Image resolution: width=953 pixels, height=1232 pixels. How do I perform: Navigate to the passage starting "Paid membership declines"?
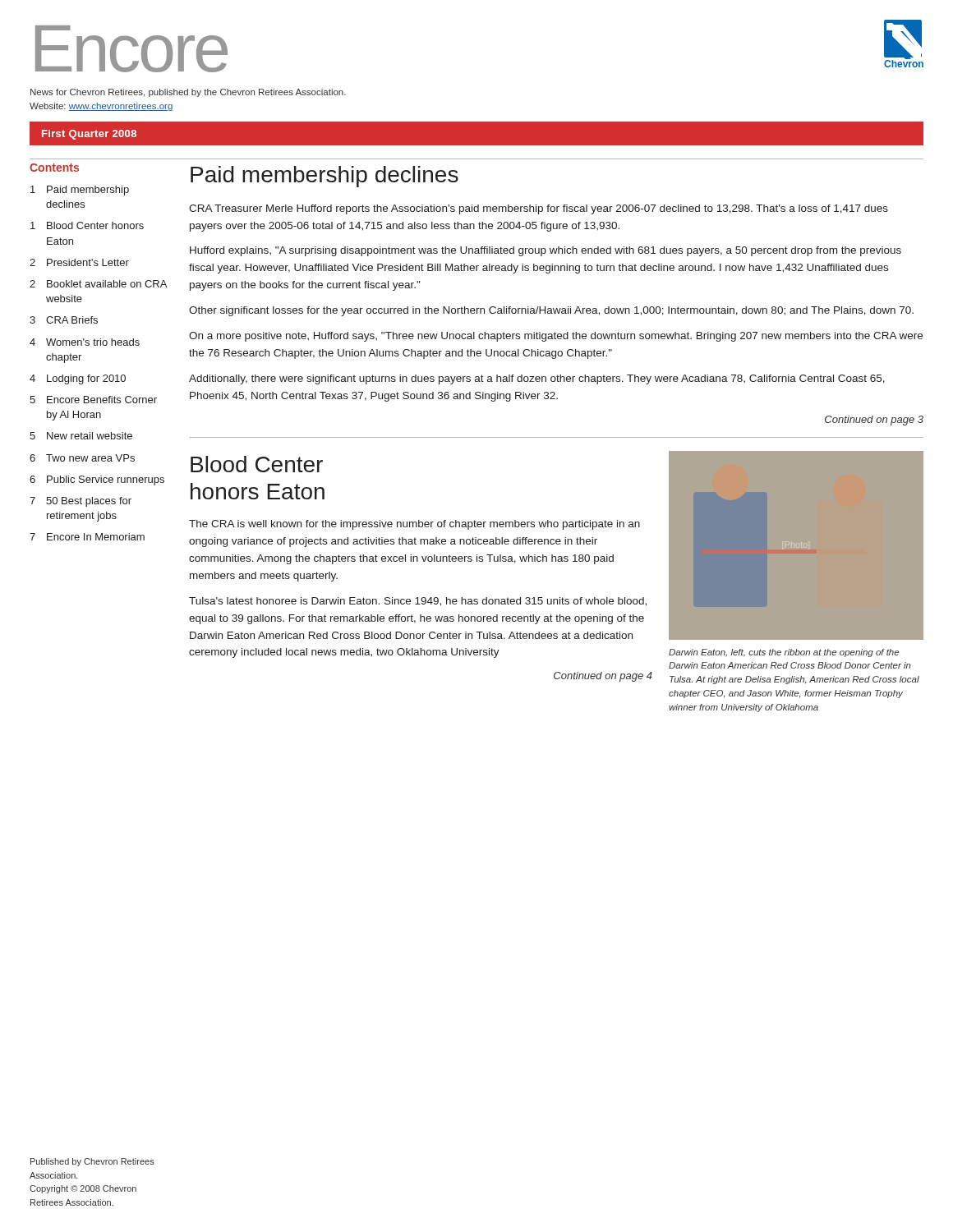pyautogui.click(x=324, y=175)
